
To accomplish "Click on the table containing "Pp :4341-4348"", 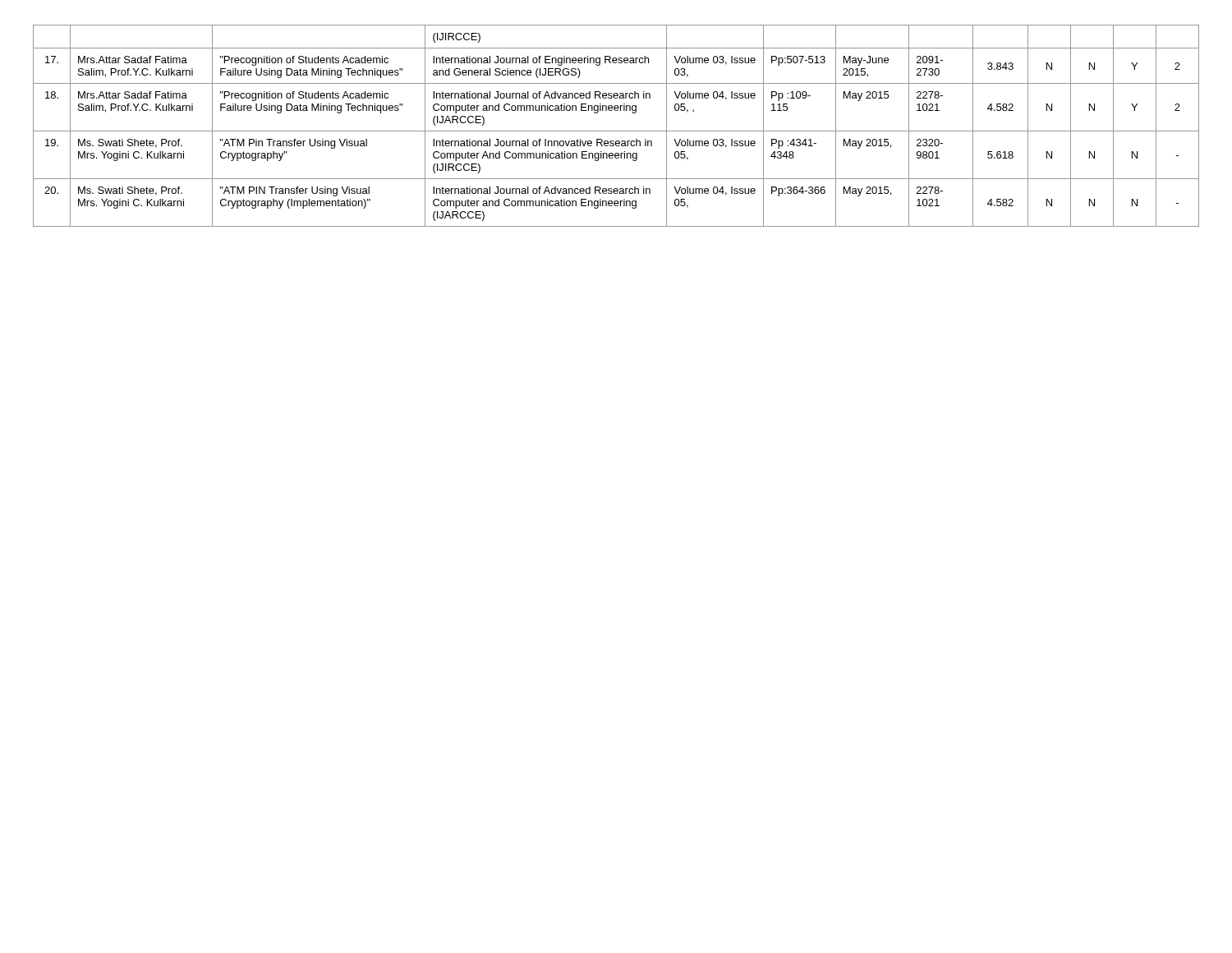I will click(616, 126).
